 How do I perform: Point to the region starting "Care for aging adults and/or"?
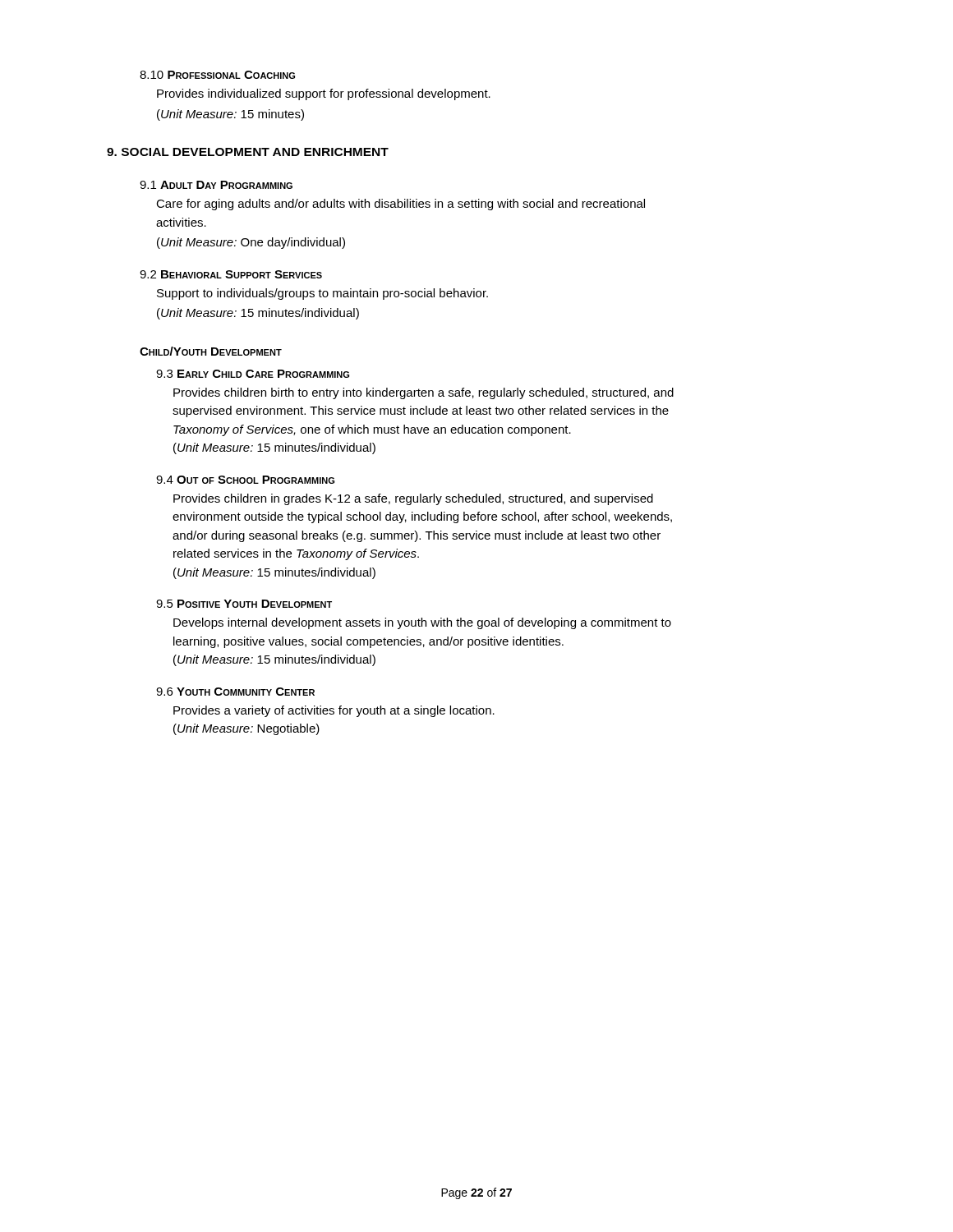[x=401, y=213]
